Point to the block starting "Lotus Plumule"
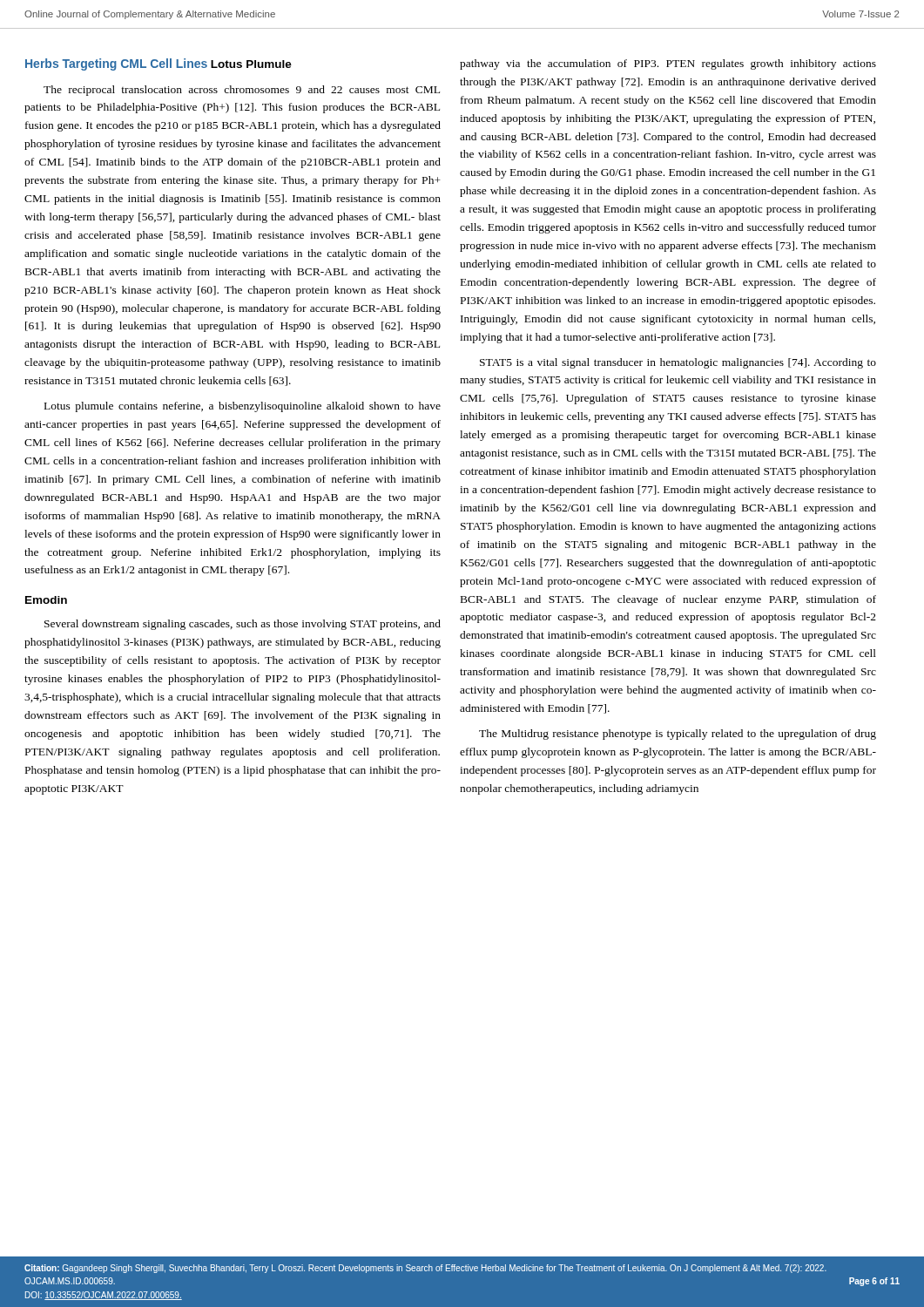 (251, 65)
